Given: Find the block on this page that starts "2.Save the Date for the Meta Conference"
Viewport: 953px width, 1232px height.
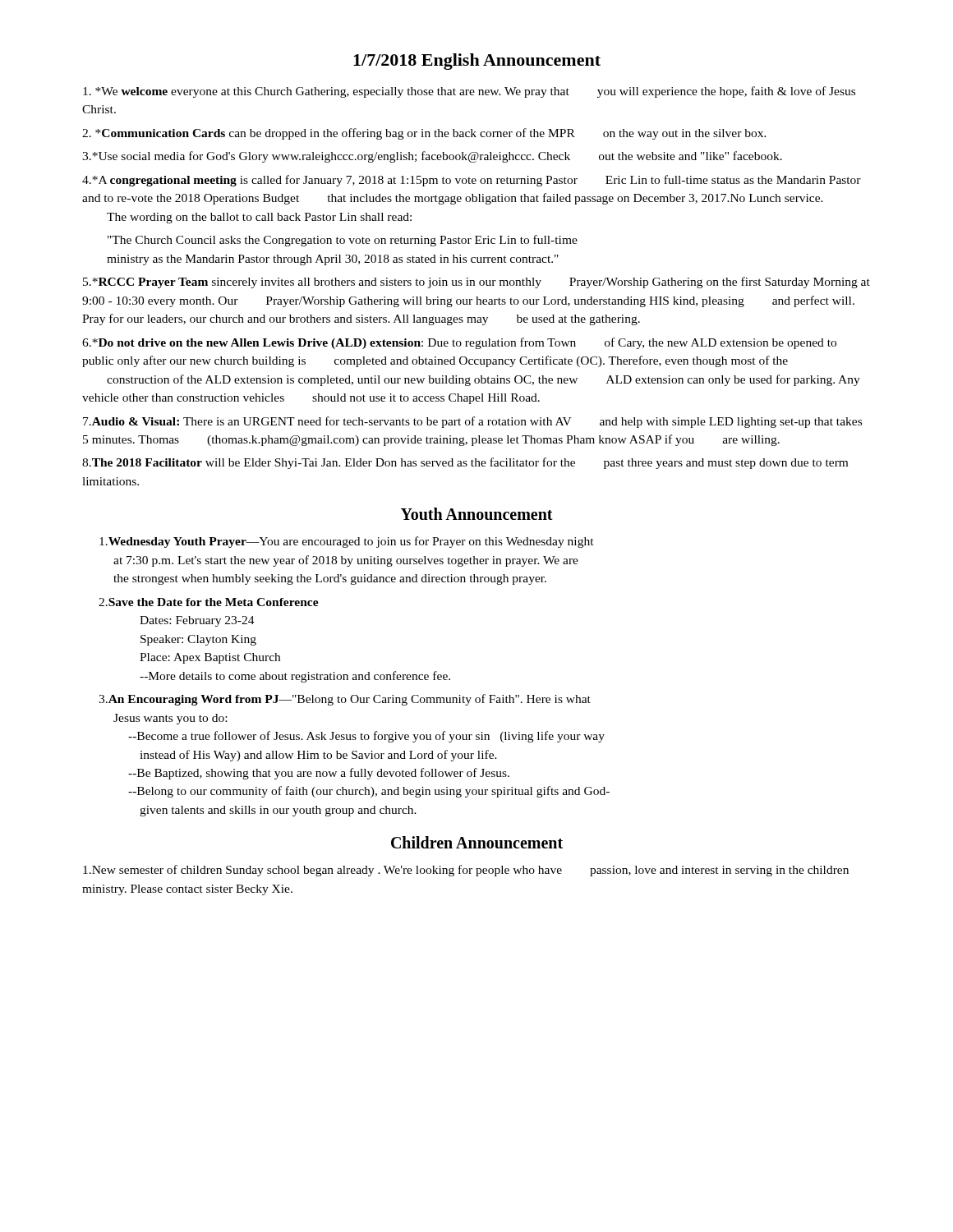Looking at the screenshot, I should [x=209, y=602].
